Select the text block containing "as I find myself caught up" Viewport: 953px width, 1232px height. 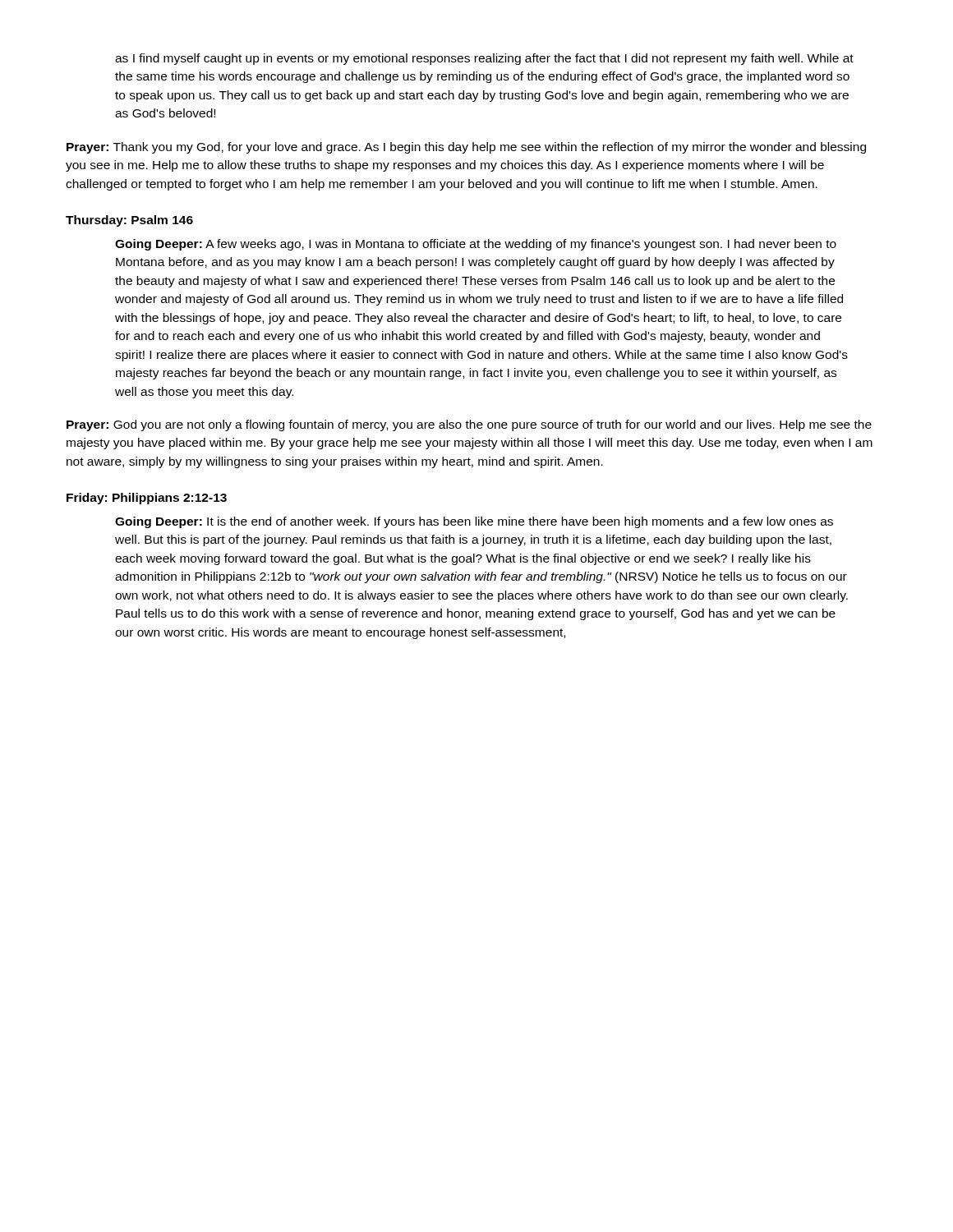click(x=484, y=86)
